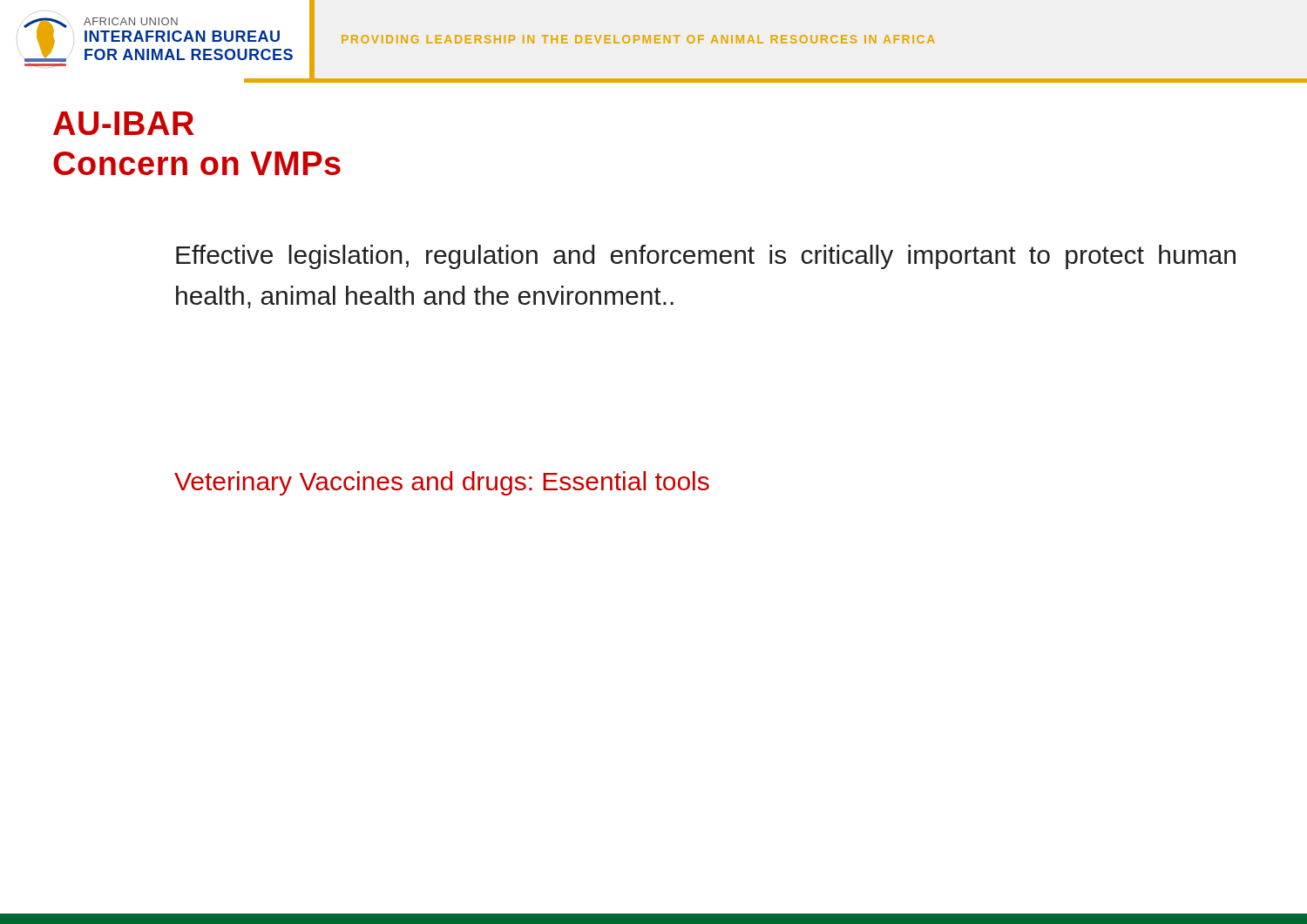Locate the text "AU-IBAR Concern on VMPs"

pos(197,144)
